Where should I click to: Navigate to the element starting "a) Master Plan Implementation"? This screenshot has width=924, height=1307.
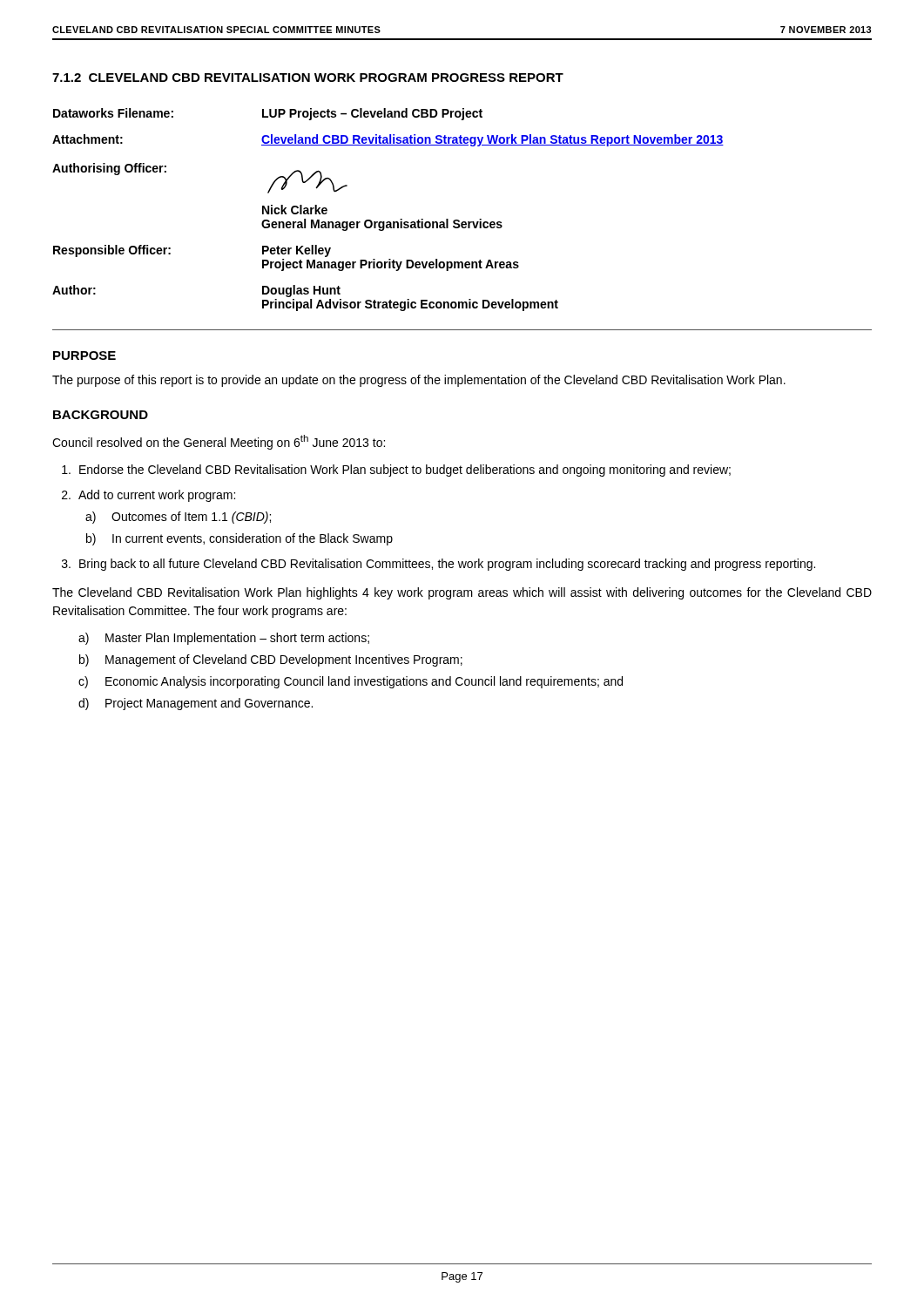224,639
